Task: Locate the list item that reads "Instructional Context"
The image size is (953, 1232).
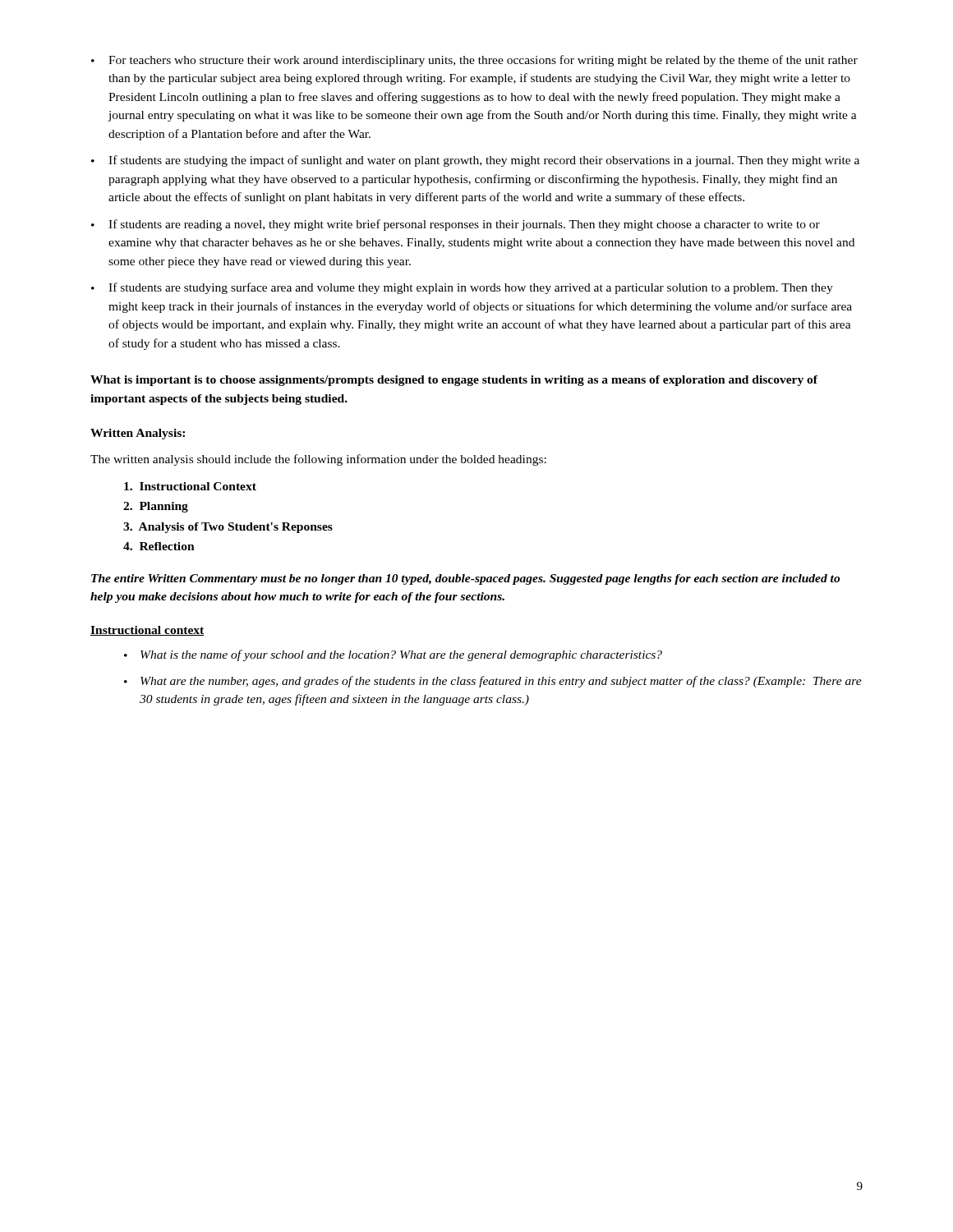Action: (190, 486)
